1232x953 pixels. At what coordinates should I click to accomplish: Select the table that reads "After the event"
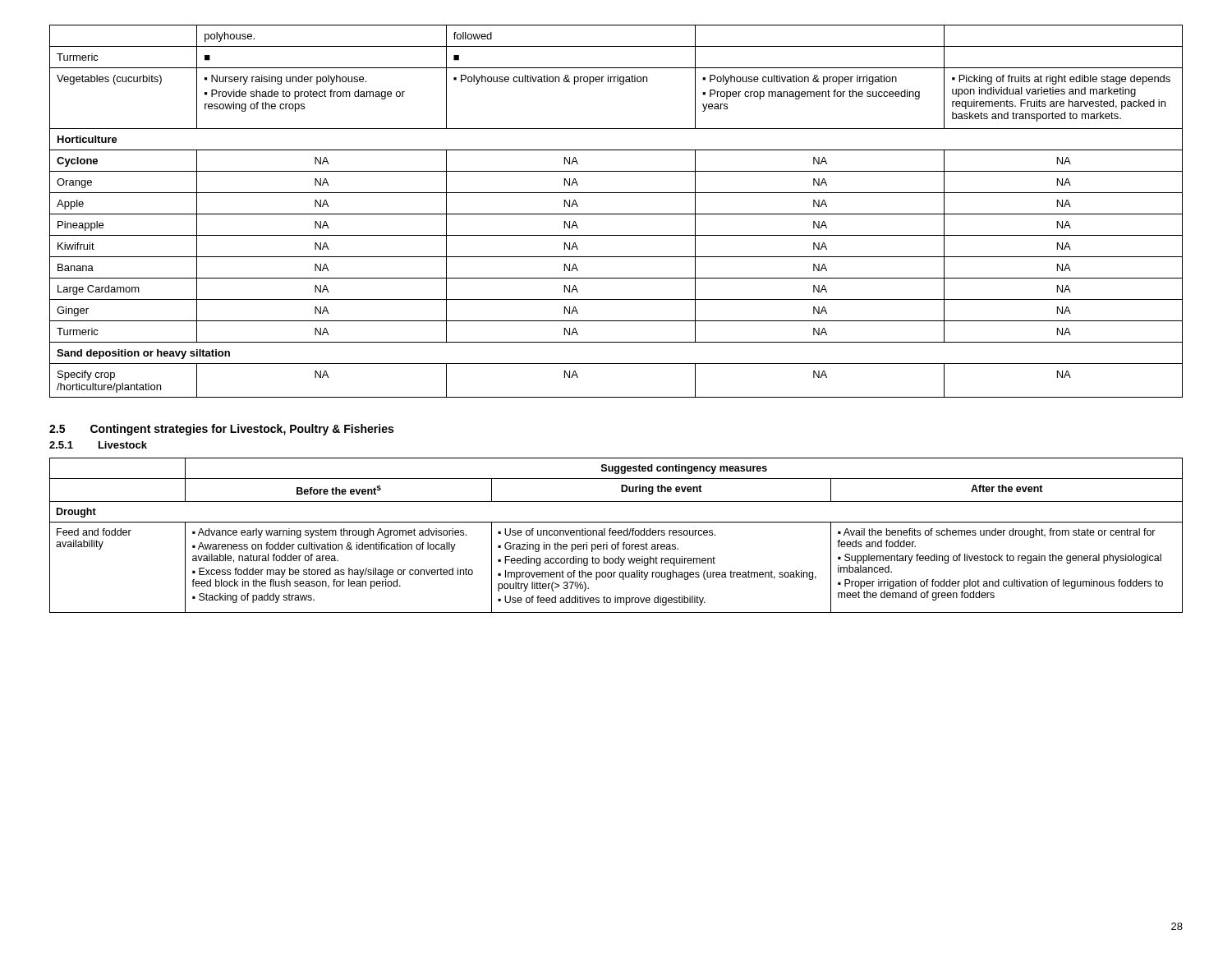[x=616, y=535]
